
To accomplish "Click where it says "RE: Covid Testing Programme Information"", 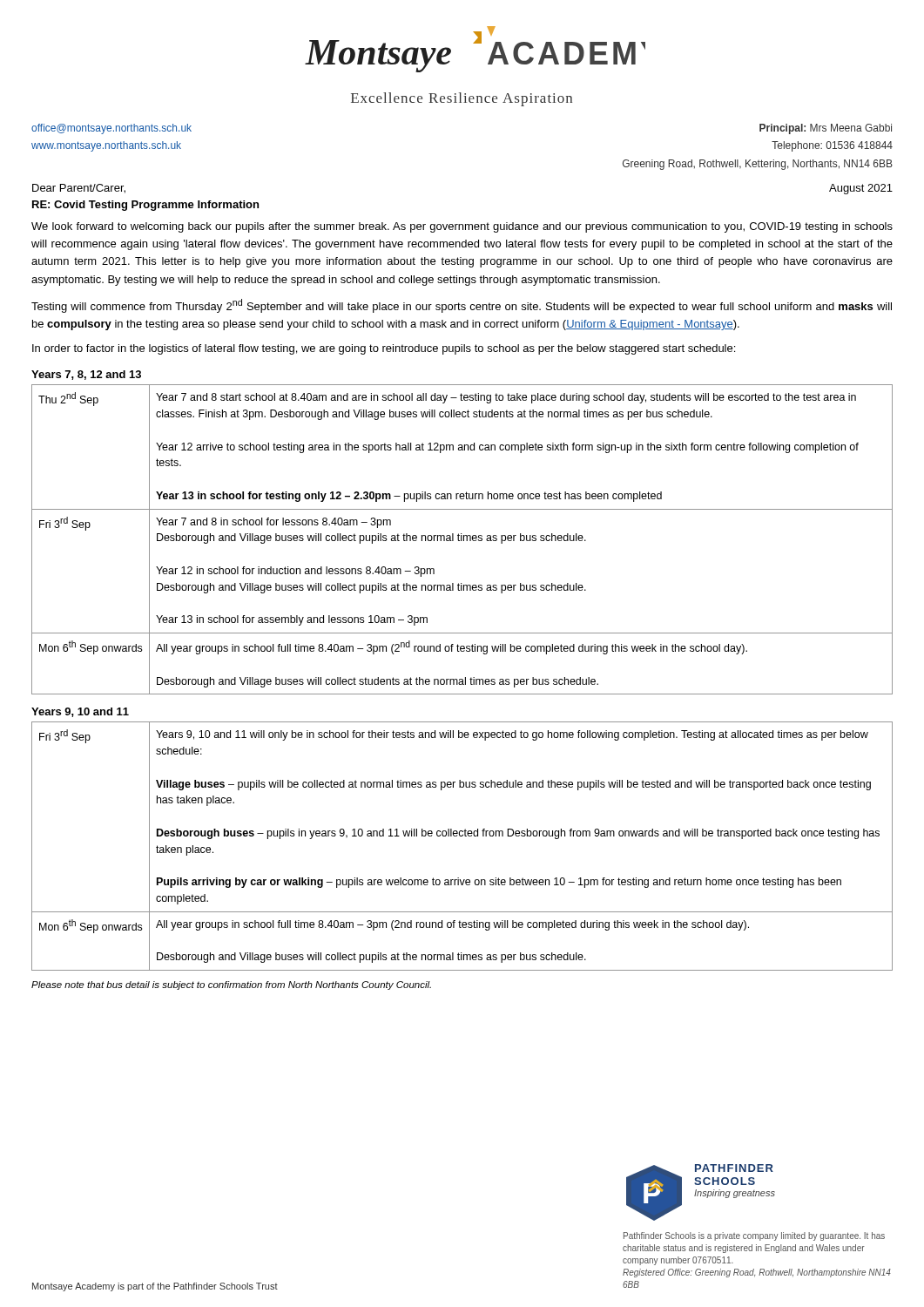I will (x=145, y=204).
